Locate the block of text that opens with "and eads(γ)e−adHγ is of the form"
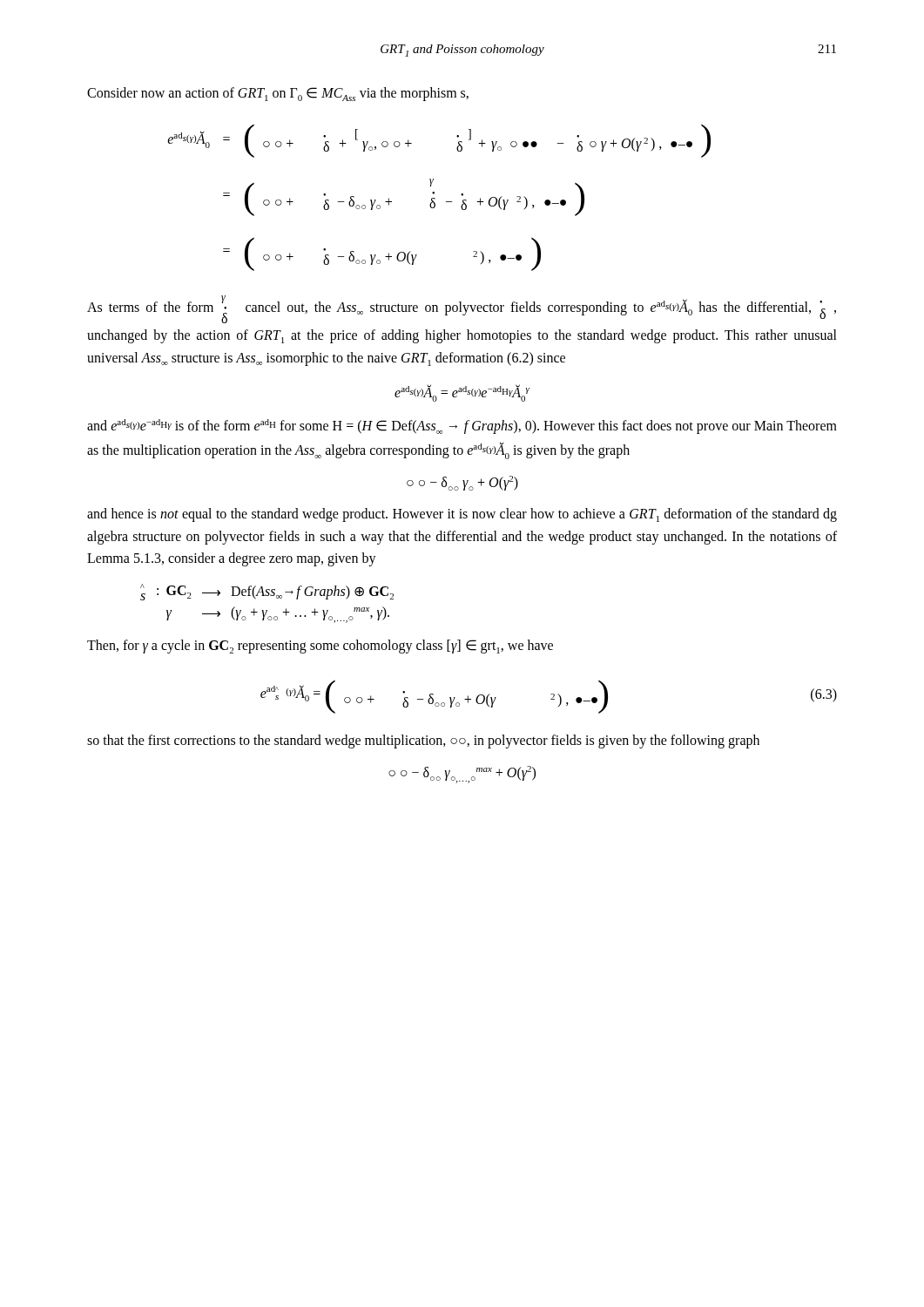 462,438
